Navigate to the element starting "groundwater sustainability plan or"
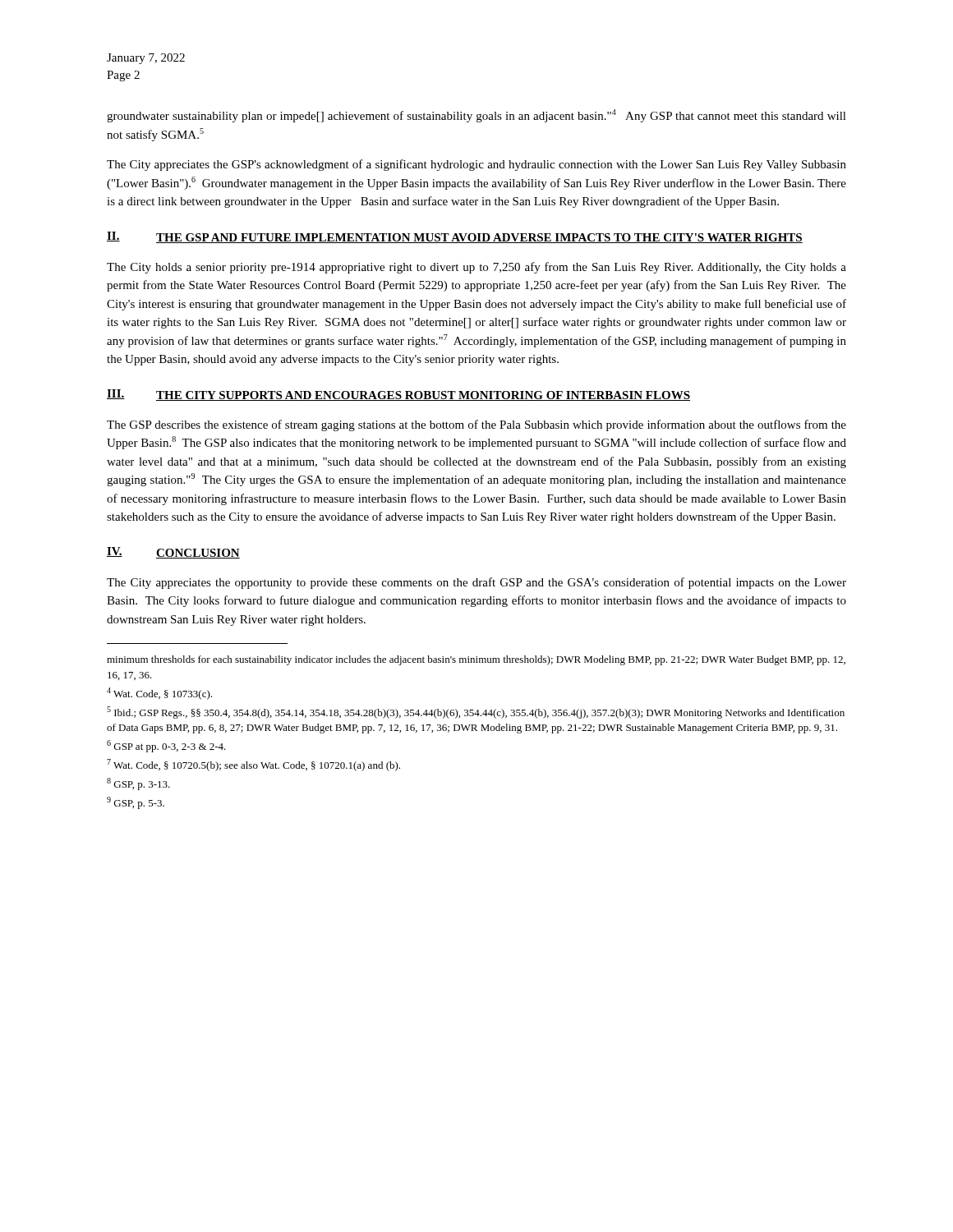 pyautogui.click(x=476, y=124)
